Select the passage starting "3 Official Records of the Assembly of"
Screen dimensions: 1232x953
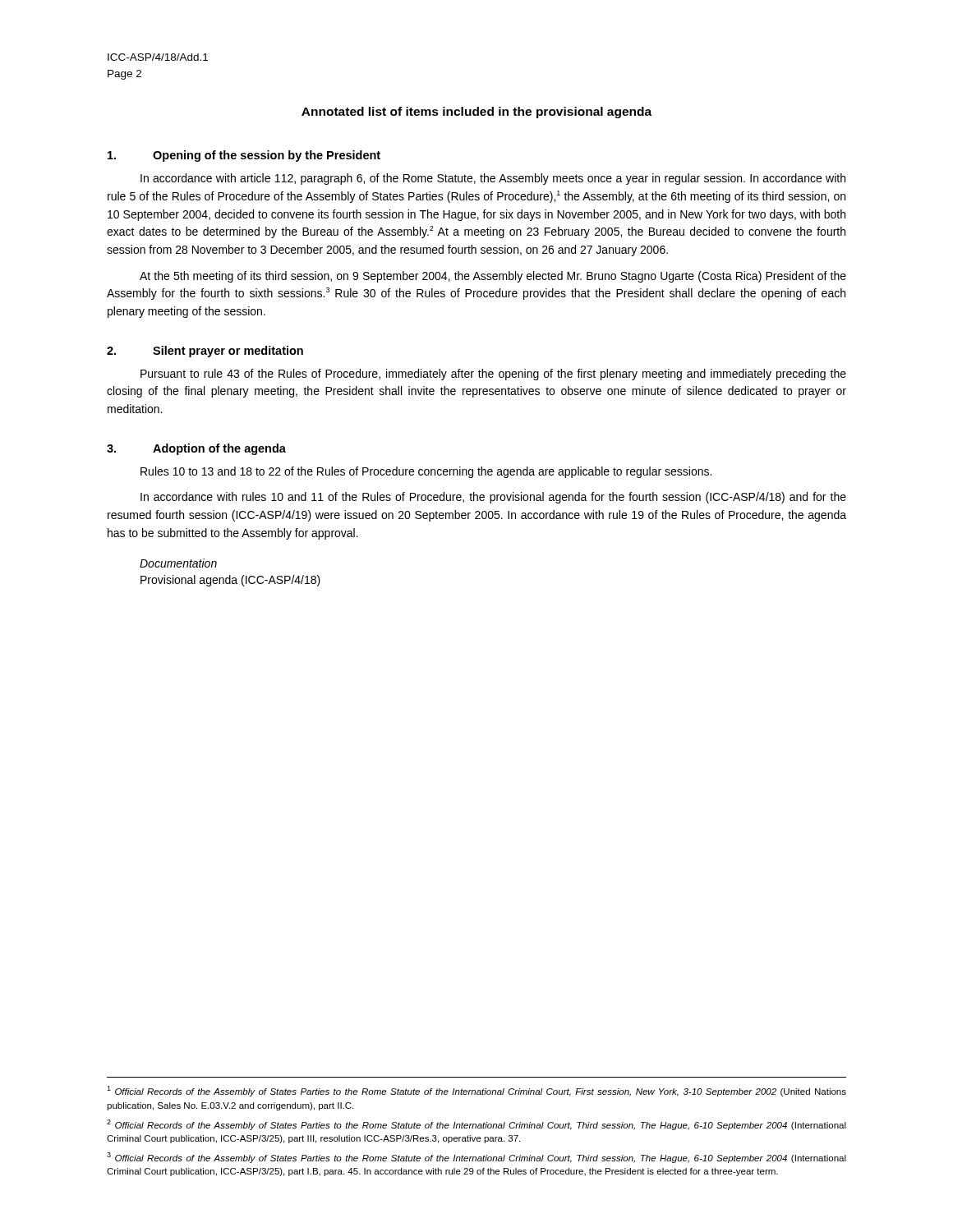tap(476, 1164)
